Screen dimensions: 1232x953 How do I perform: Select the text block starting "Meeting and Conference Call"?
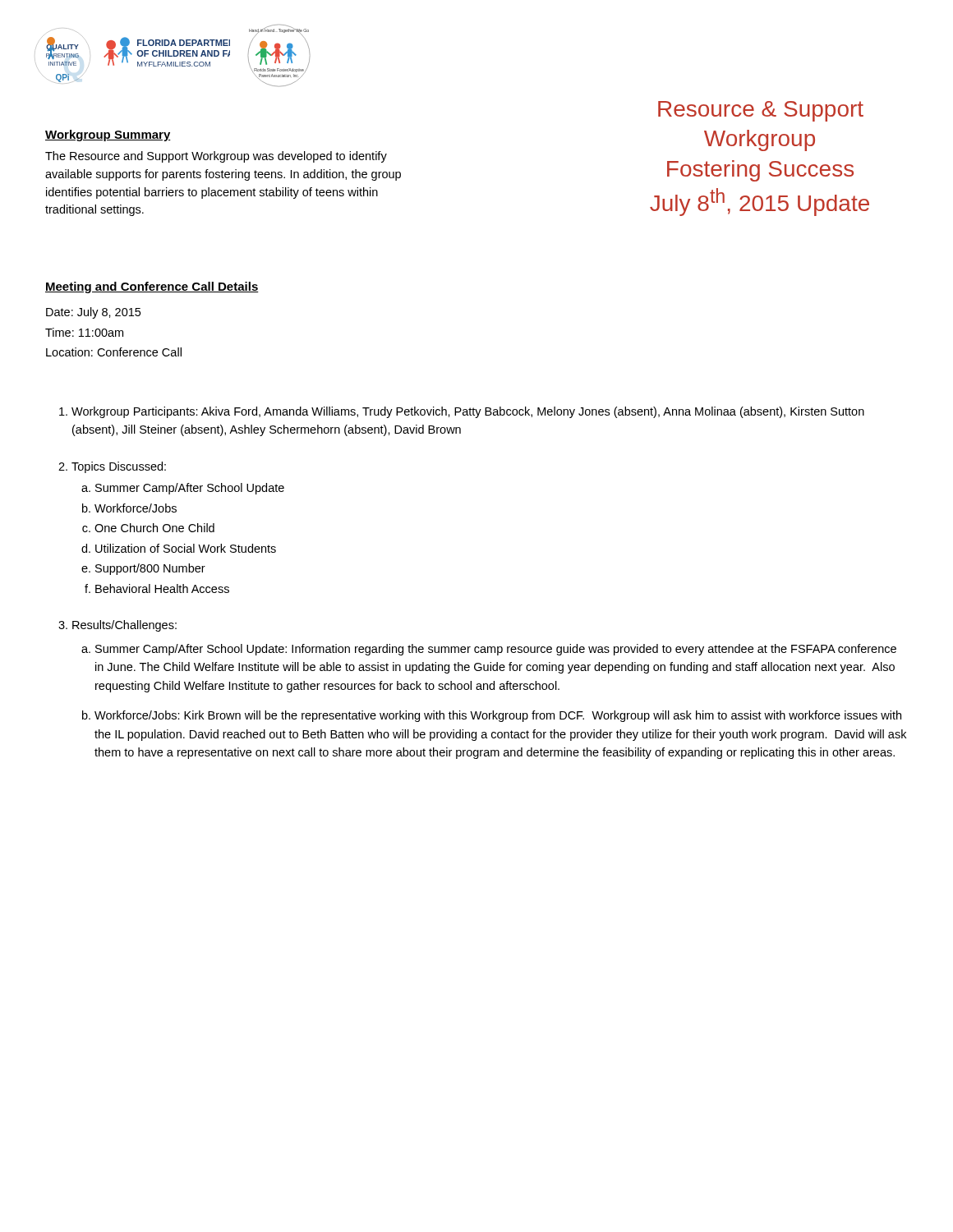[152, 286]
